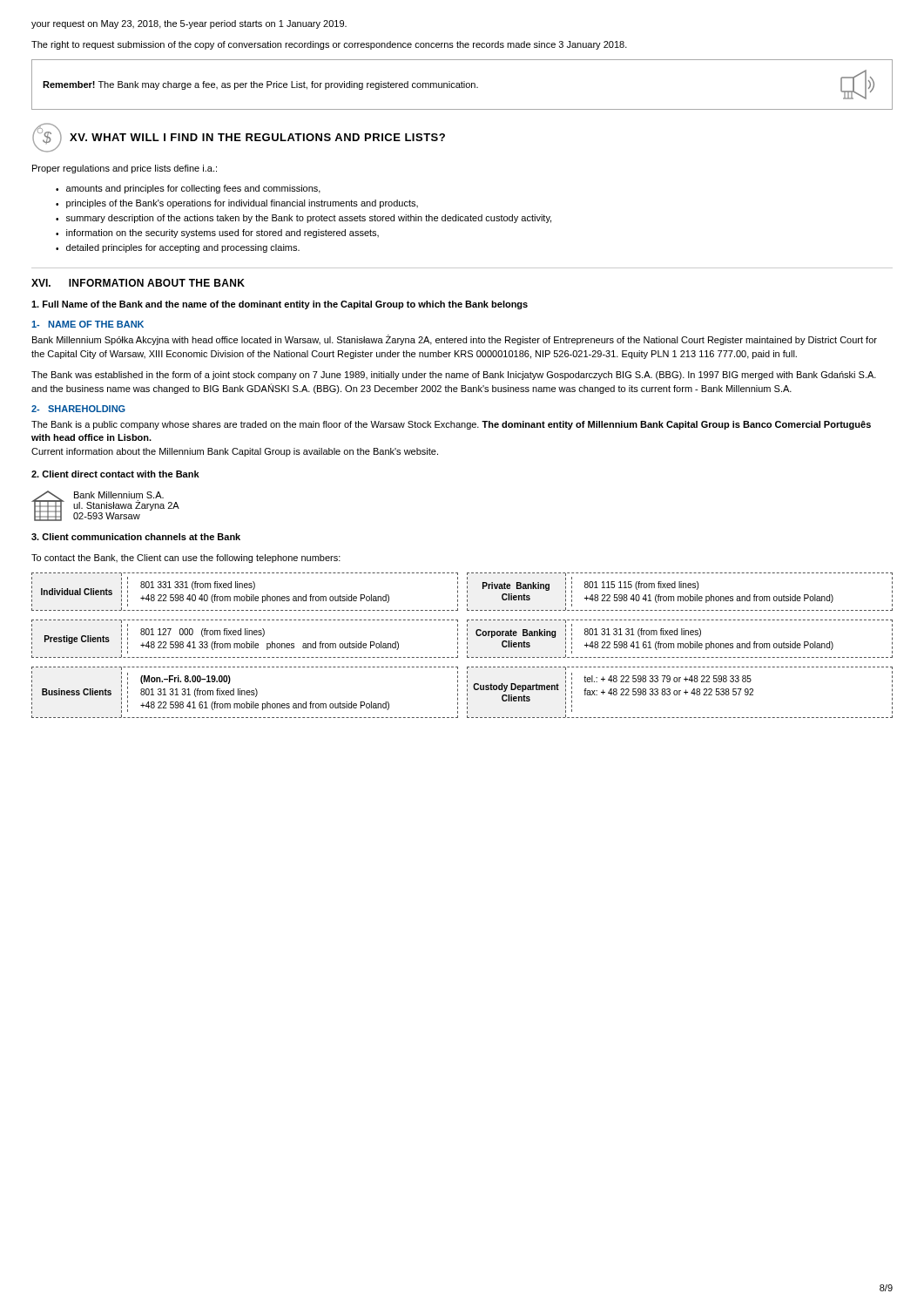
Task: Find the text starting "Bank Millennium Spółka Akcyjna with head"
Action: 454,347
